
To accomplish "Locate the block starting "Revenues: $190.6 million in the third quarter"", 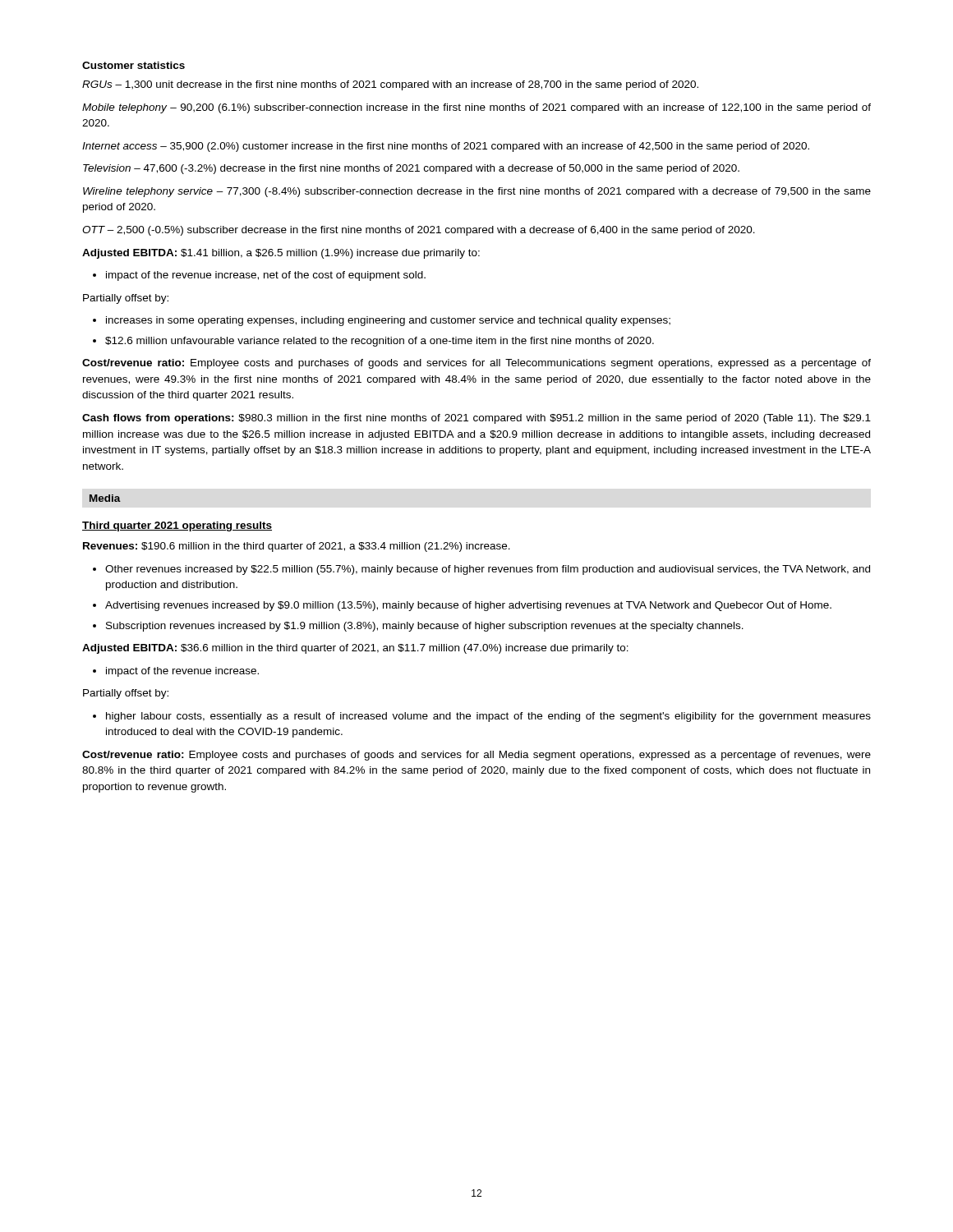I will (476, 546).
